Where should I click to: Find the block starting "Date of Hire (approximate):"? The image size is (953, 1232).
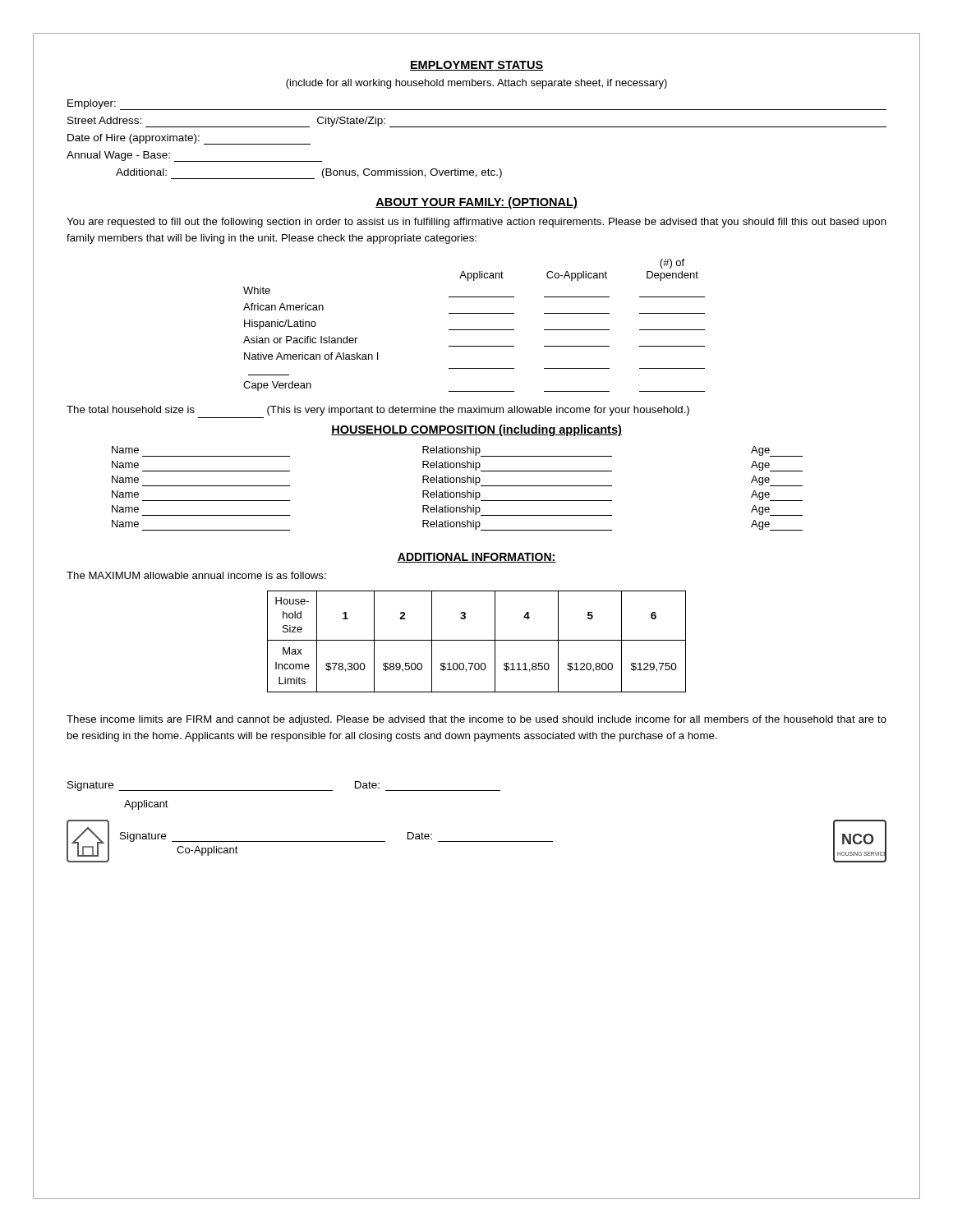[x=188, y=138]
